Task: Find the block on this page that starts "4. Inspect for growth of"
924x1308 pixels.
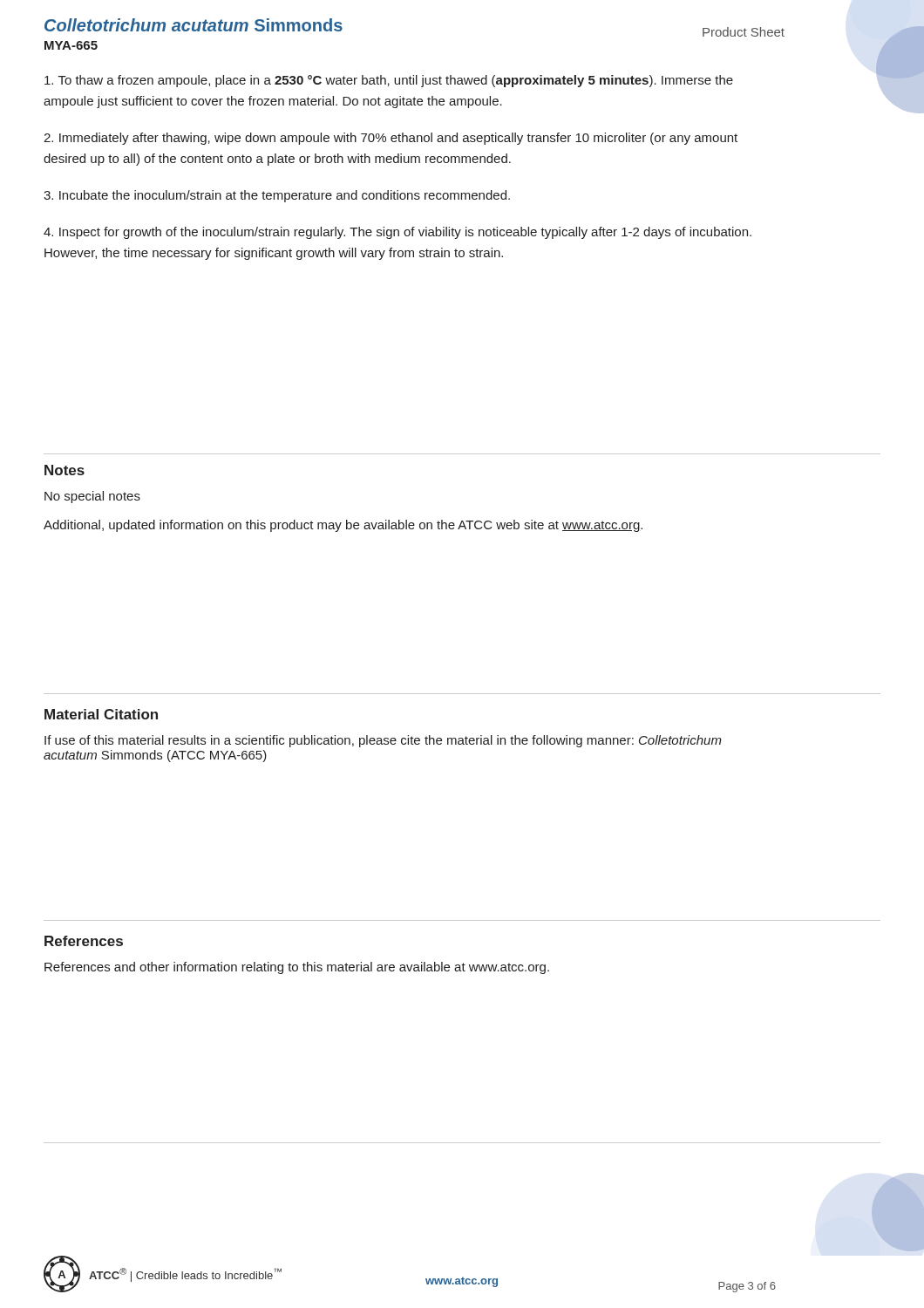Action: [x=398, y=242]
